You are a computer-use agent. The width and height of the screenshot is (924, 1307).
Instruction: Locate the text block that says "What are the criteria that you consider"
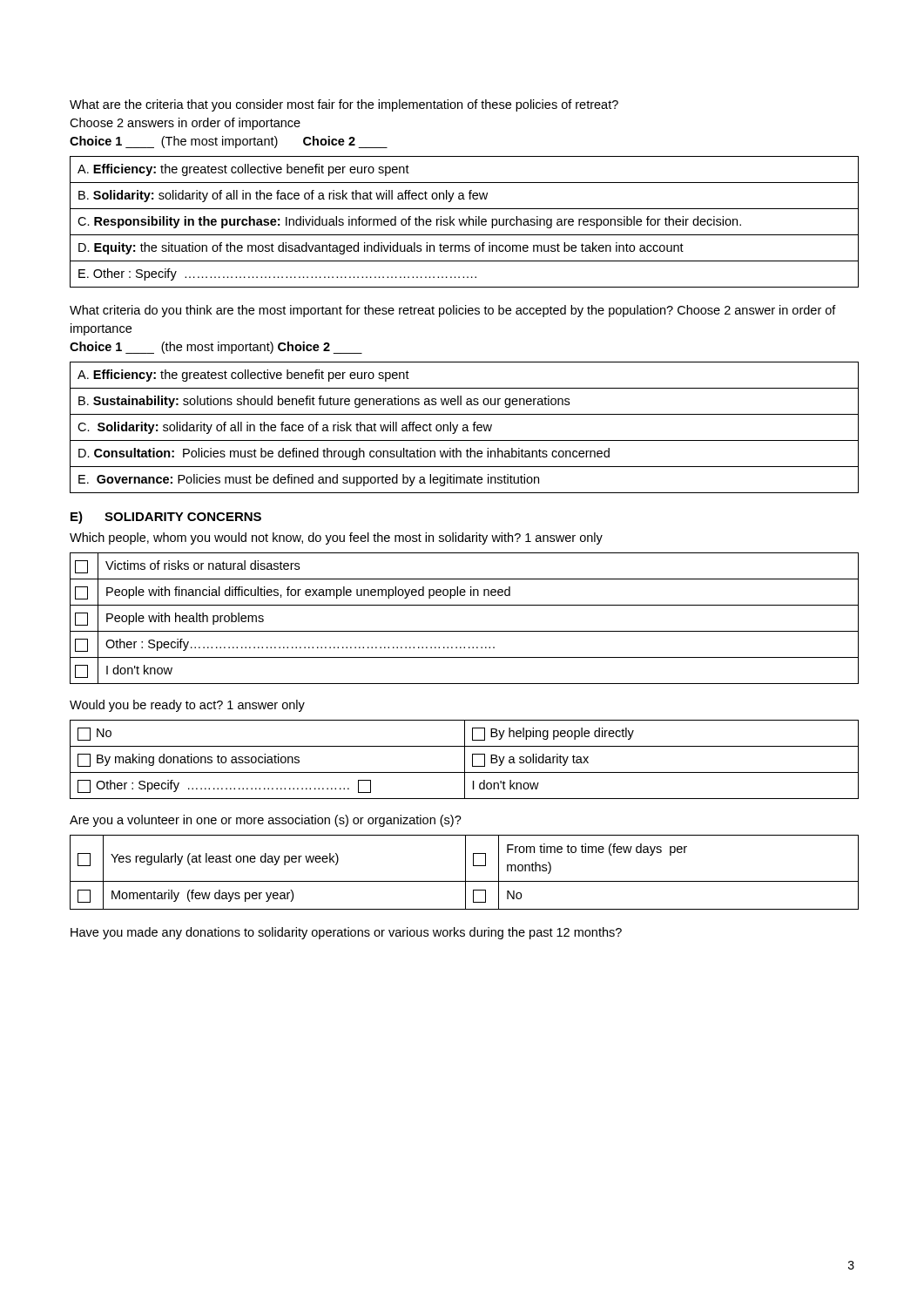[344, 105]
